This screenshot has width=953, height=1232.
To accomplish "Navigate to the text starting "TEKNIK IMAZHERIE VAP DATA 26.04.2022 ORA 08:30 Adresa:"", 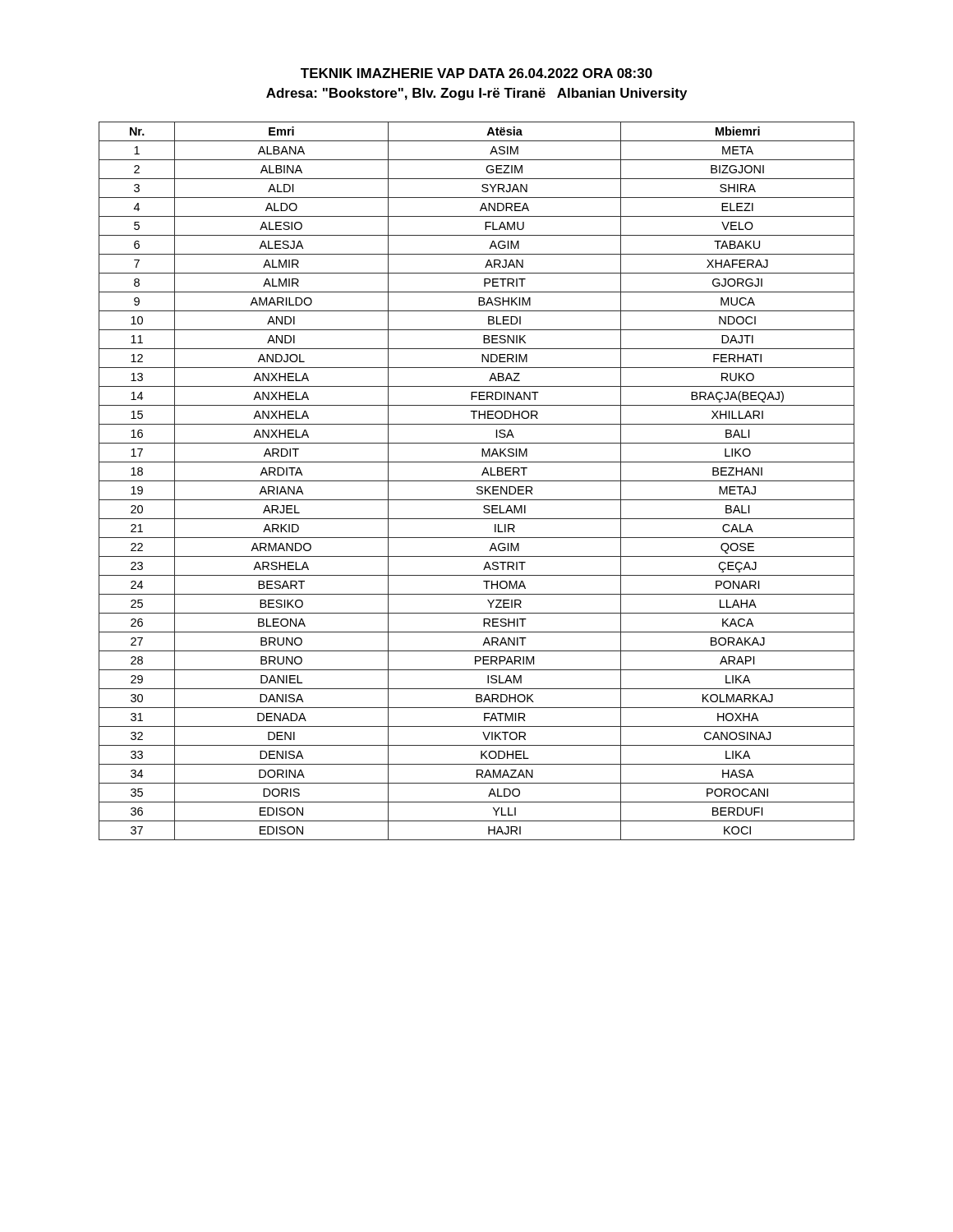I will (x=476, y=84).
